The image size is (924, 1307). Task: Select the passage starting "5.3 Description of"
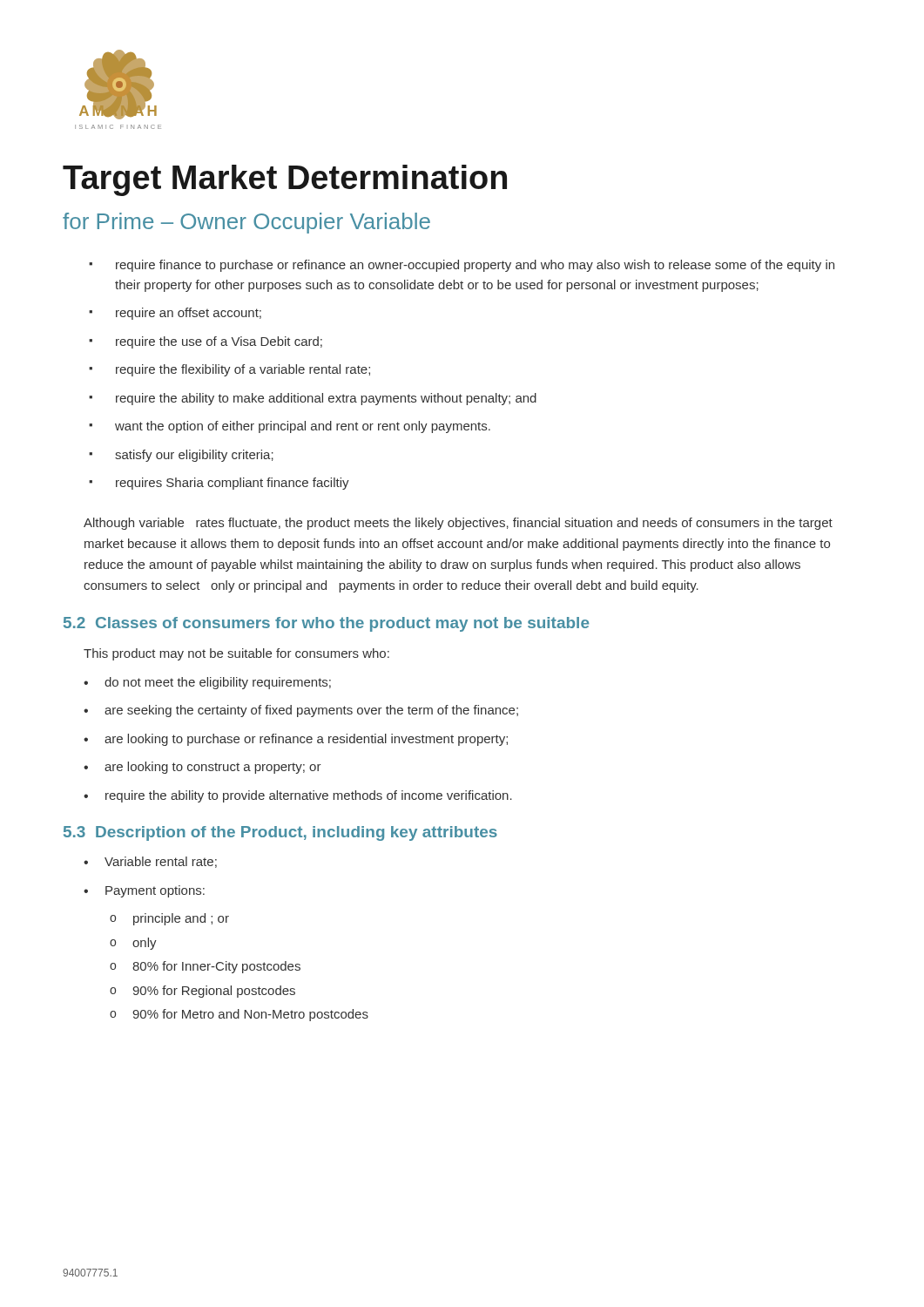tap(462, 832)
